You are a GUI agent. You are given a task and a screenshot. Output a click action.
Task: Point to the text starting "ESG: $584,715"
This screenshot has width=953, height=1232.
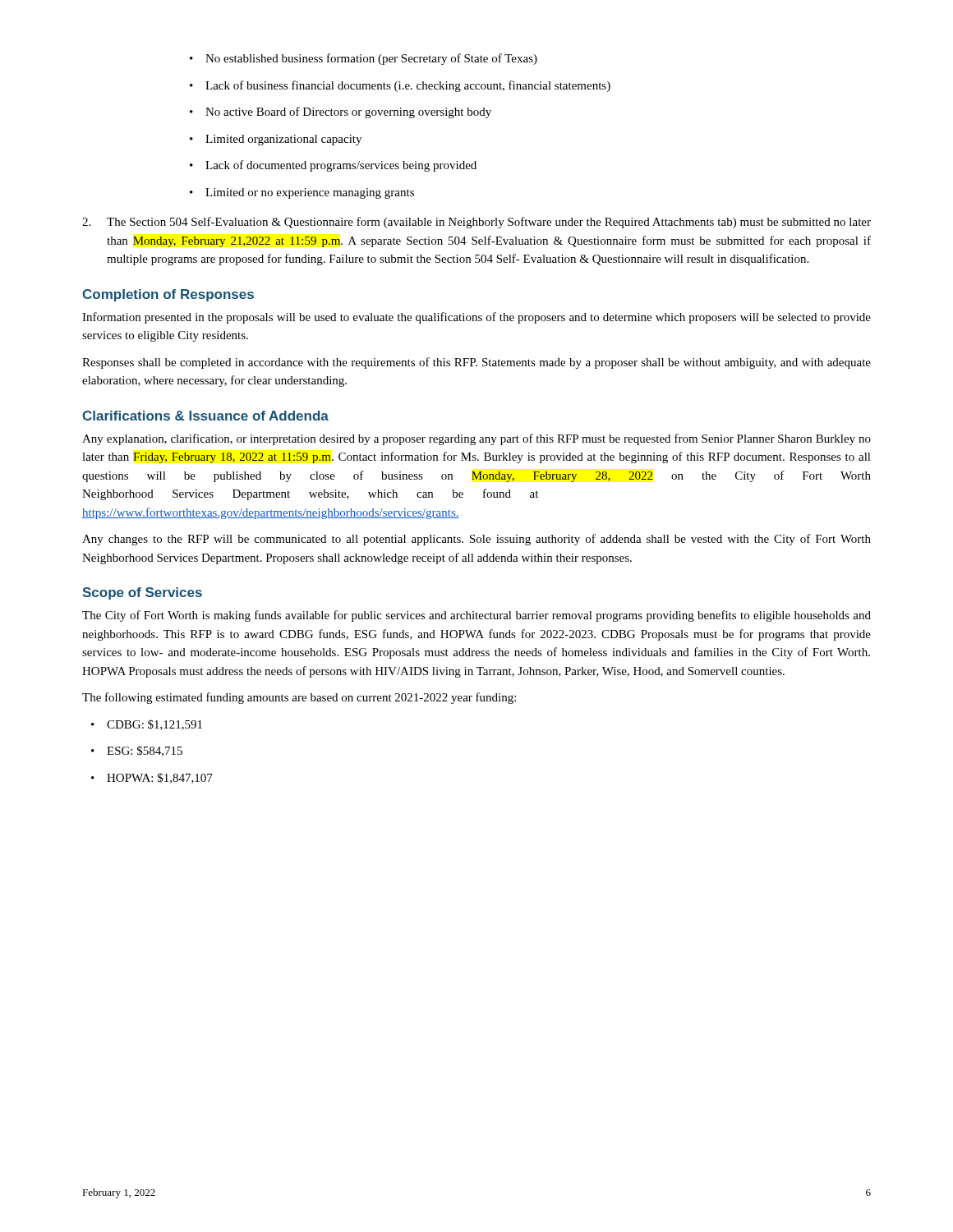pyautogui.click(x=137, y=751)
